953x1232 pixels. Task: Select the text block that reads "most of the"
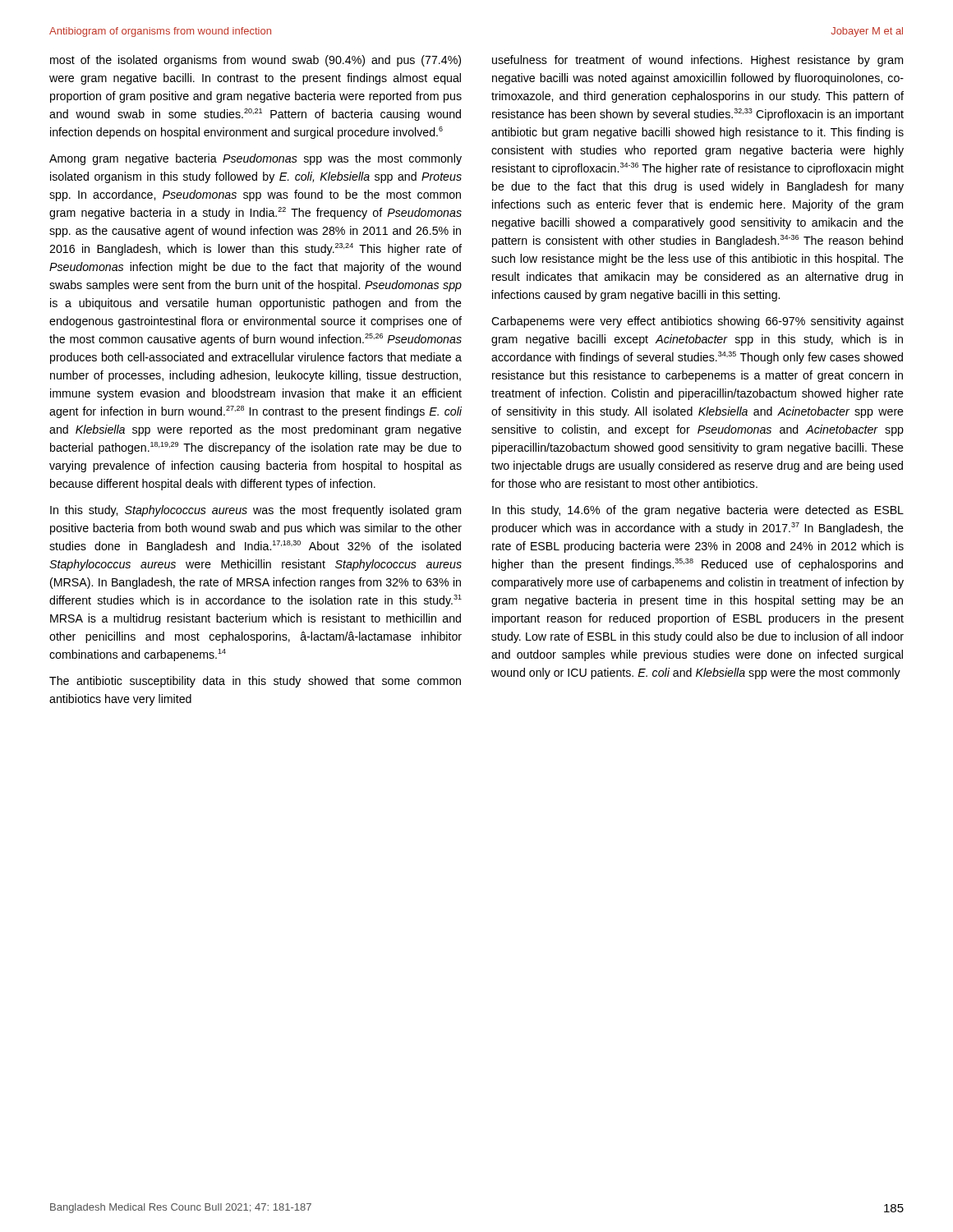pos(255,96)
